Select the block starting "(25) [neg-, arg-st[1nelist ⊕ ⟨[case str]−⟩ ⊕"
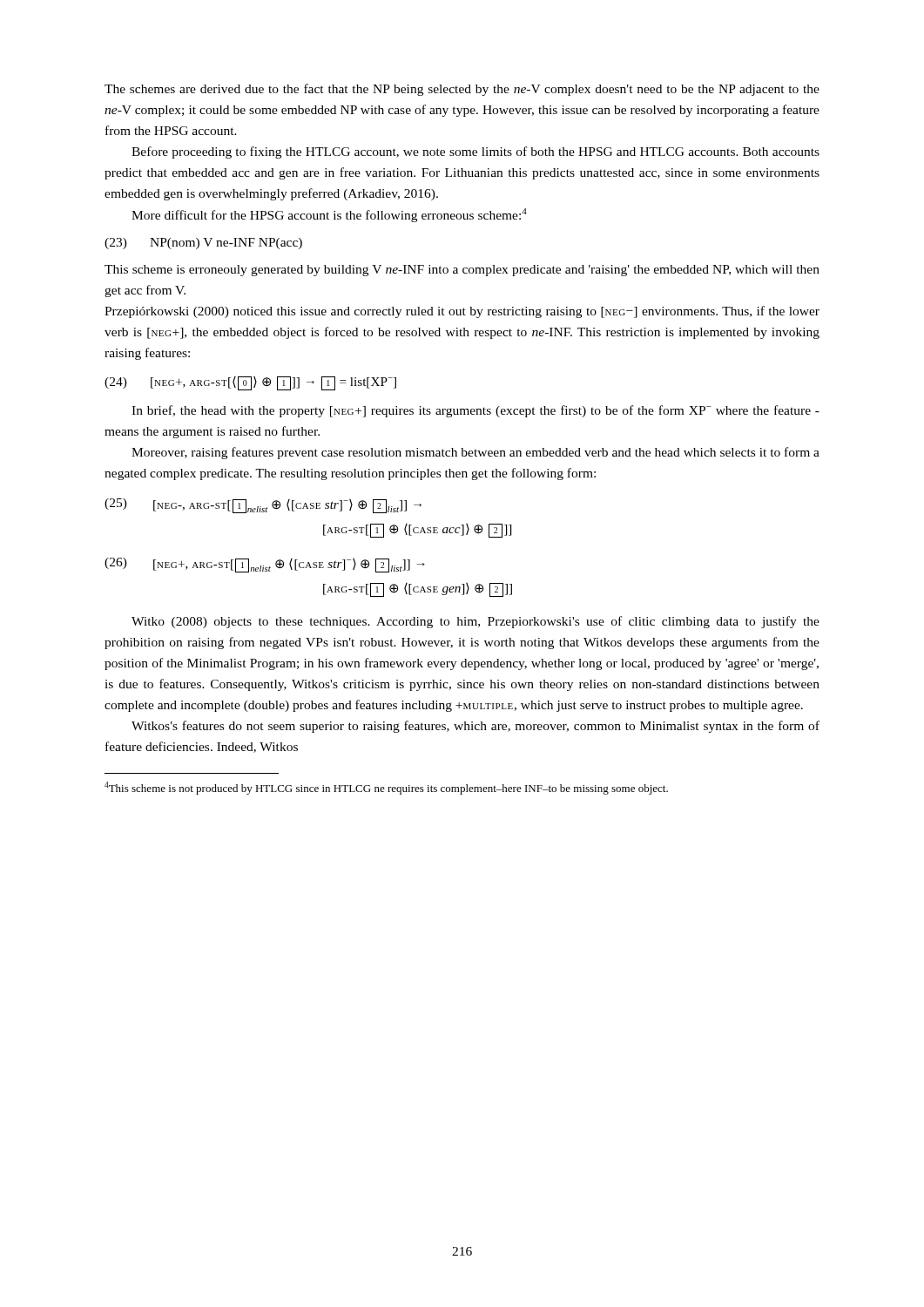The width and height of the screenshot is (924, 1307). point(462,546)
